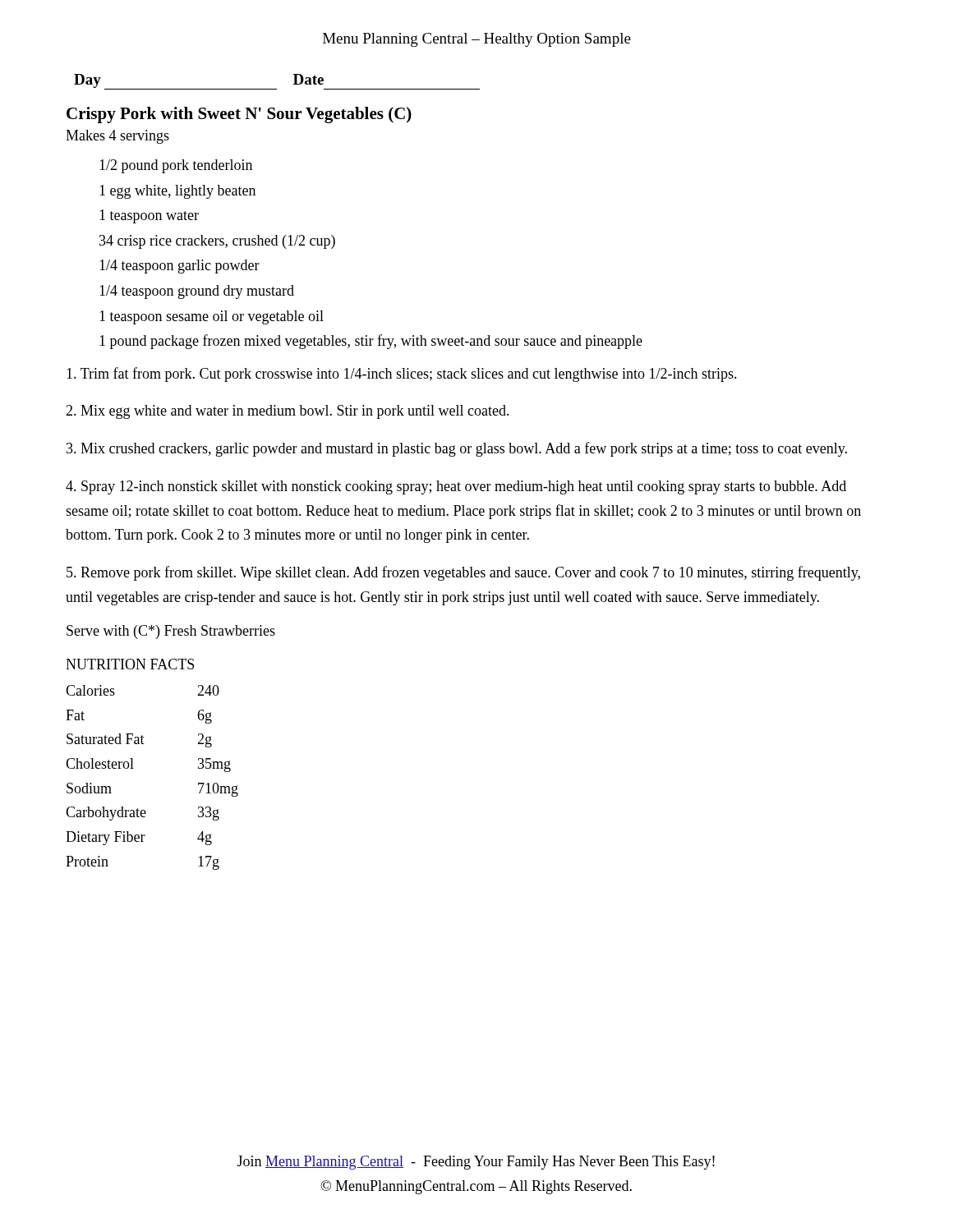The width and height of the screenshot is (953, 1232).
Task: Find the text block starting "1/4 teaspoon garlic powder"
Action: pos(179,266)
